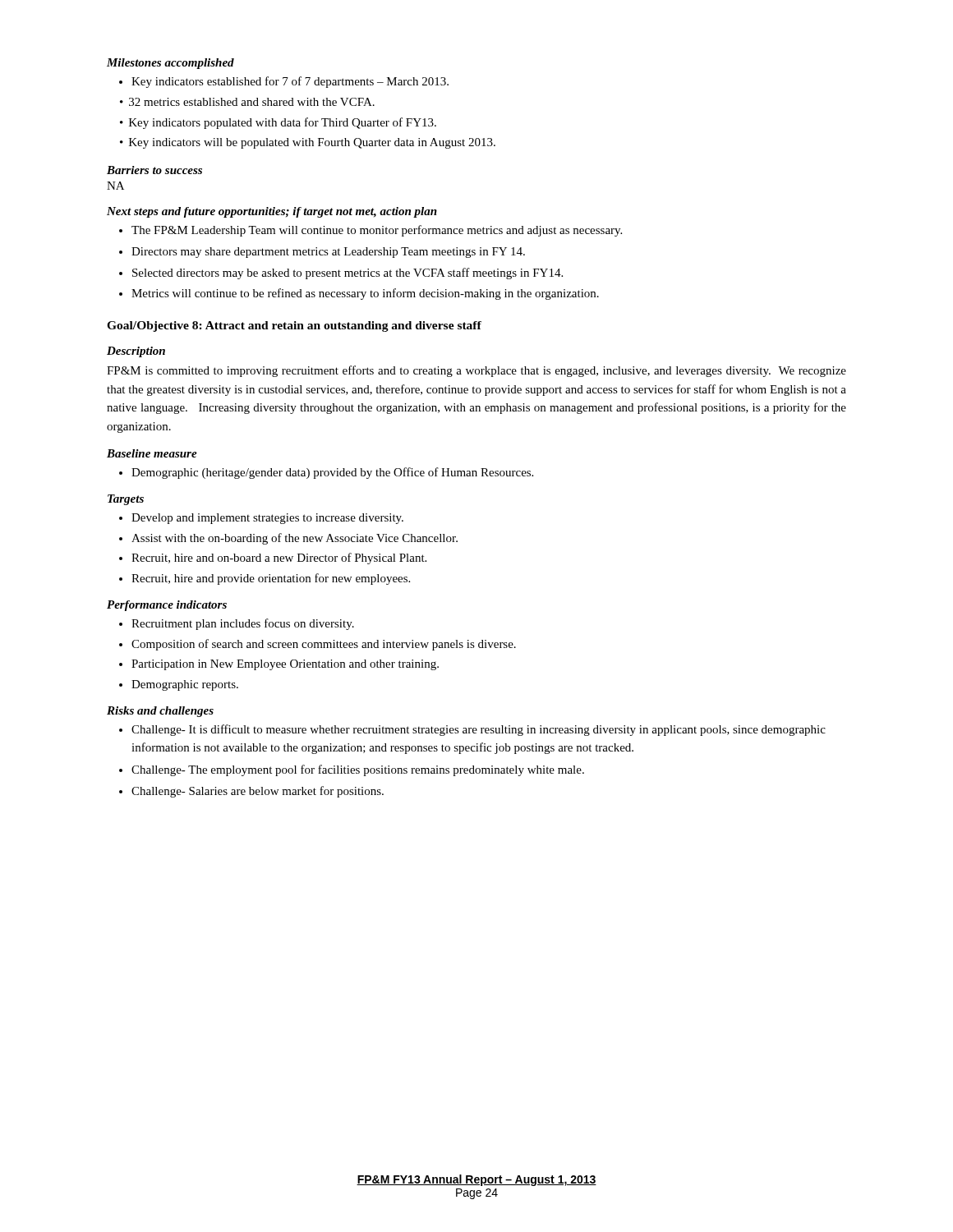Find the passage starting "FP&M is committed to improving"
953x1232 pixels.
click(476, 398)
